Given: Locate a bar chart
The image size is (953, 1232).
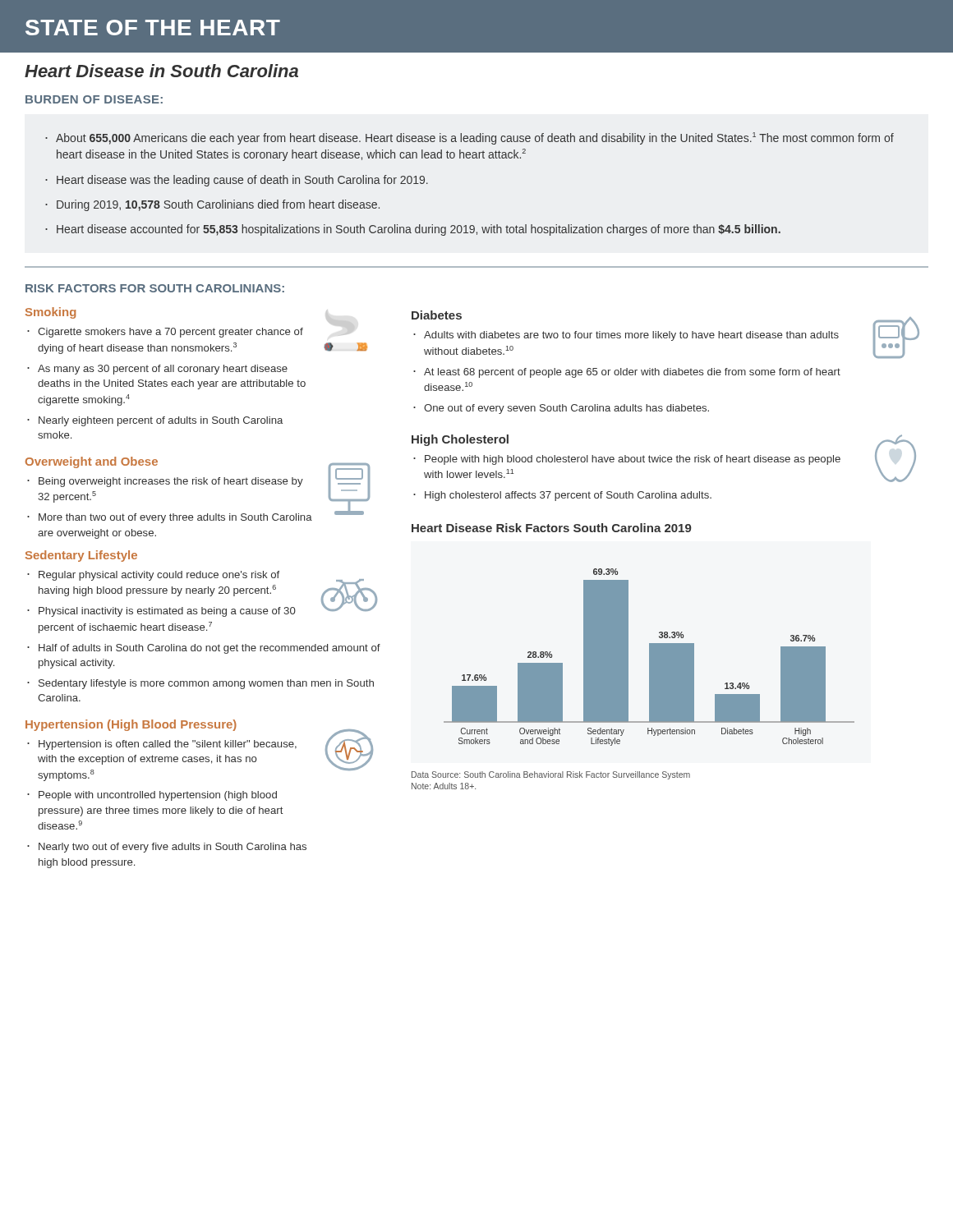Looking at the screenshot, I should point(641,653).
